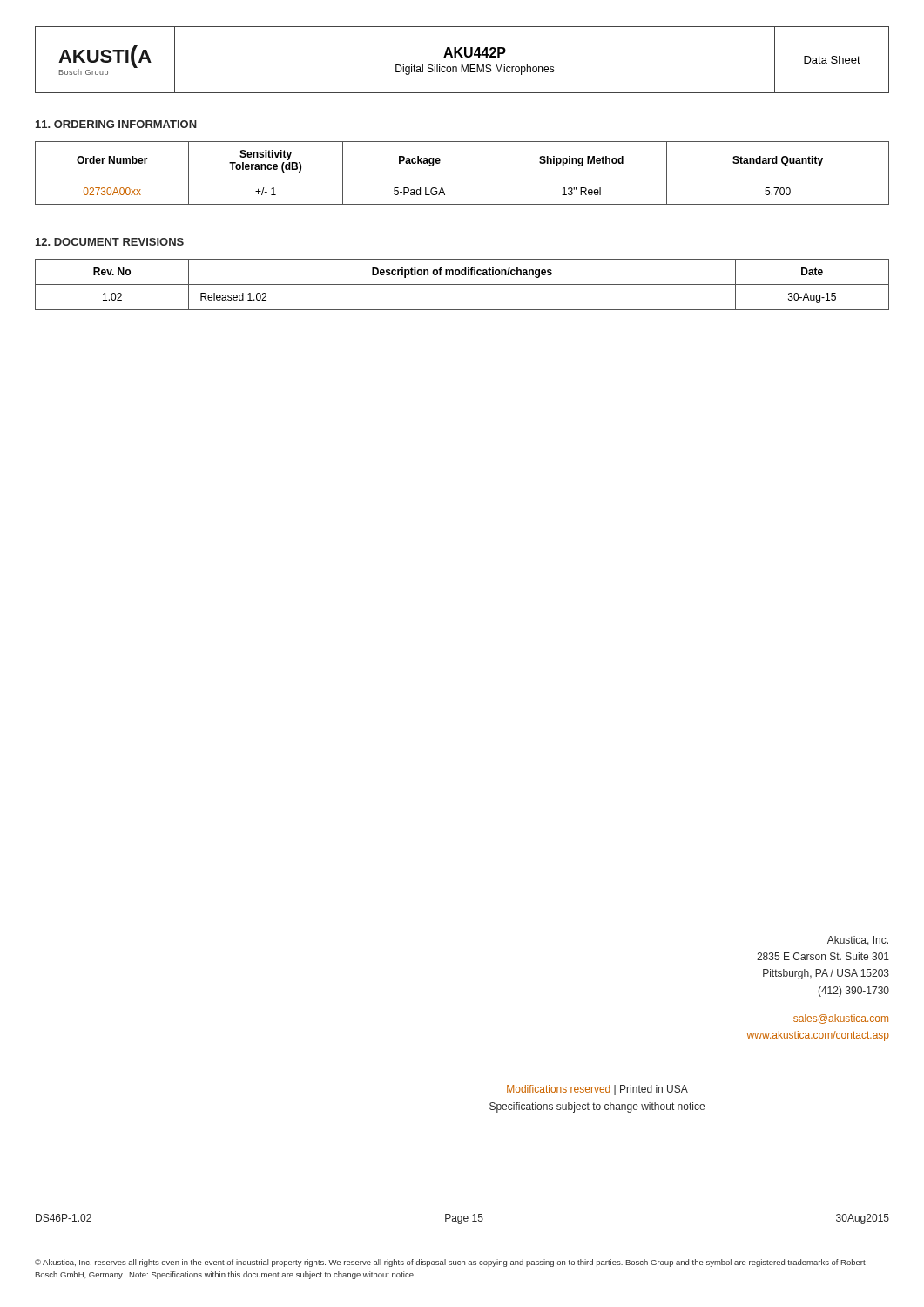Locate the footnote that says "© Akustica, Inc. reserves"

point(450,1268)
